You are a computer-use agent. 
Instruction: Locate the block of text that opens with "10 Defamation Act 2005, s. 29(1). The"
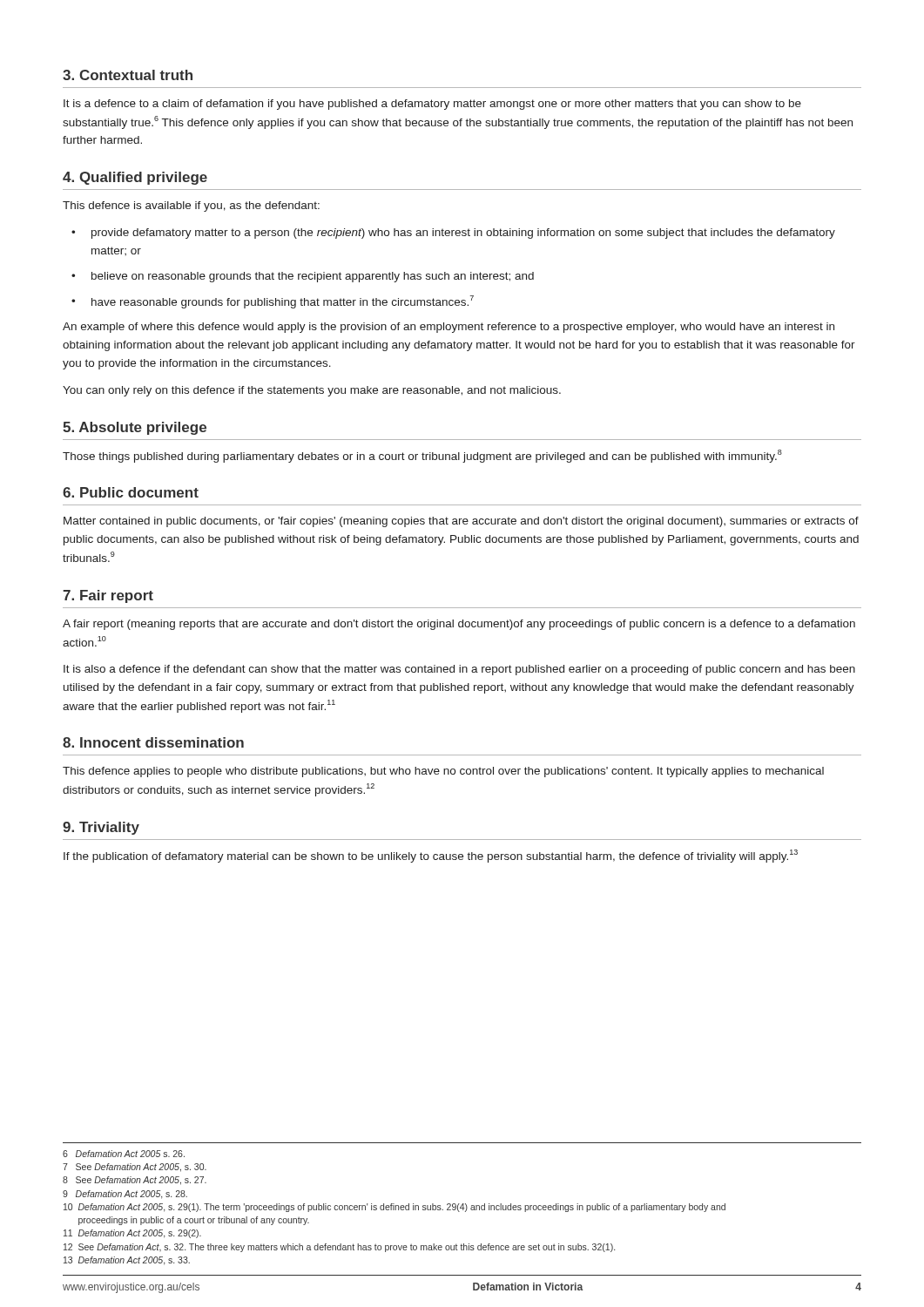tap(394, 1213)
